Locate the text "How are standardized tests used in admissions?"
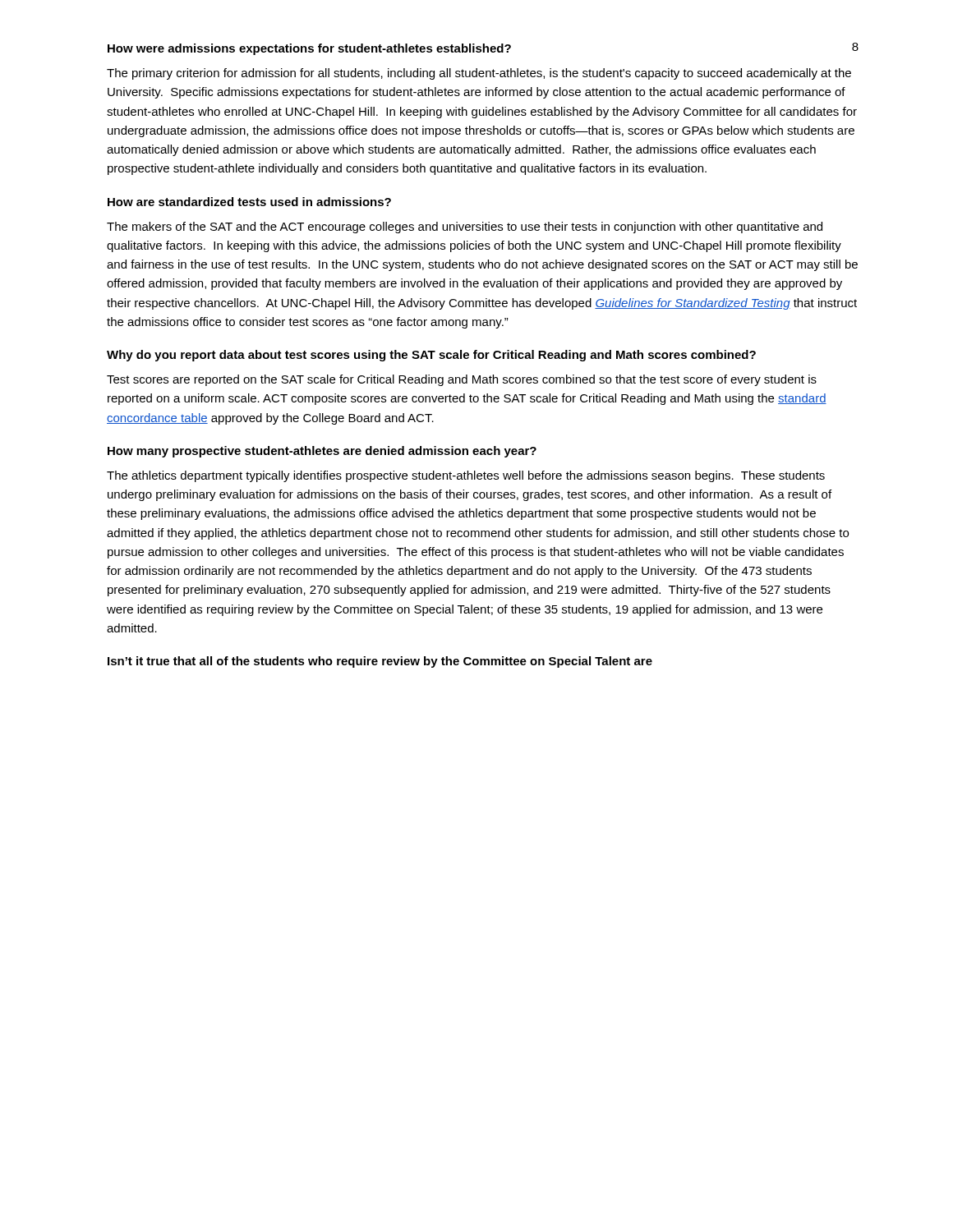This screenshot has height=1232, width=953. tap(249, 201)
